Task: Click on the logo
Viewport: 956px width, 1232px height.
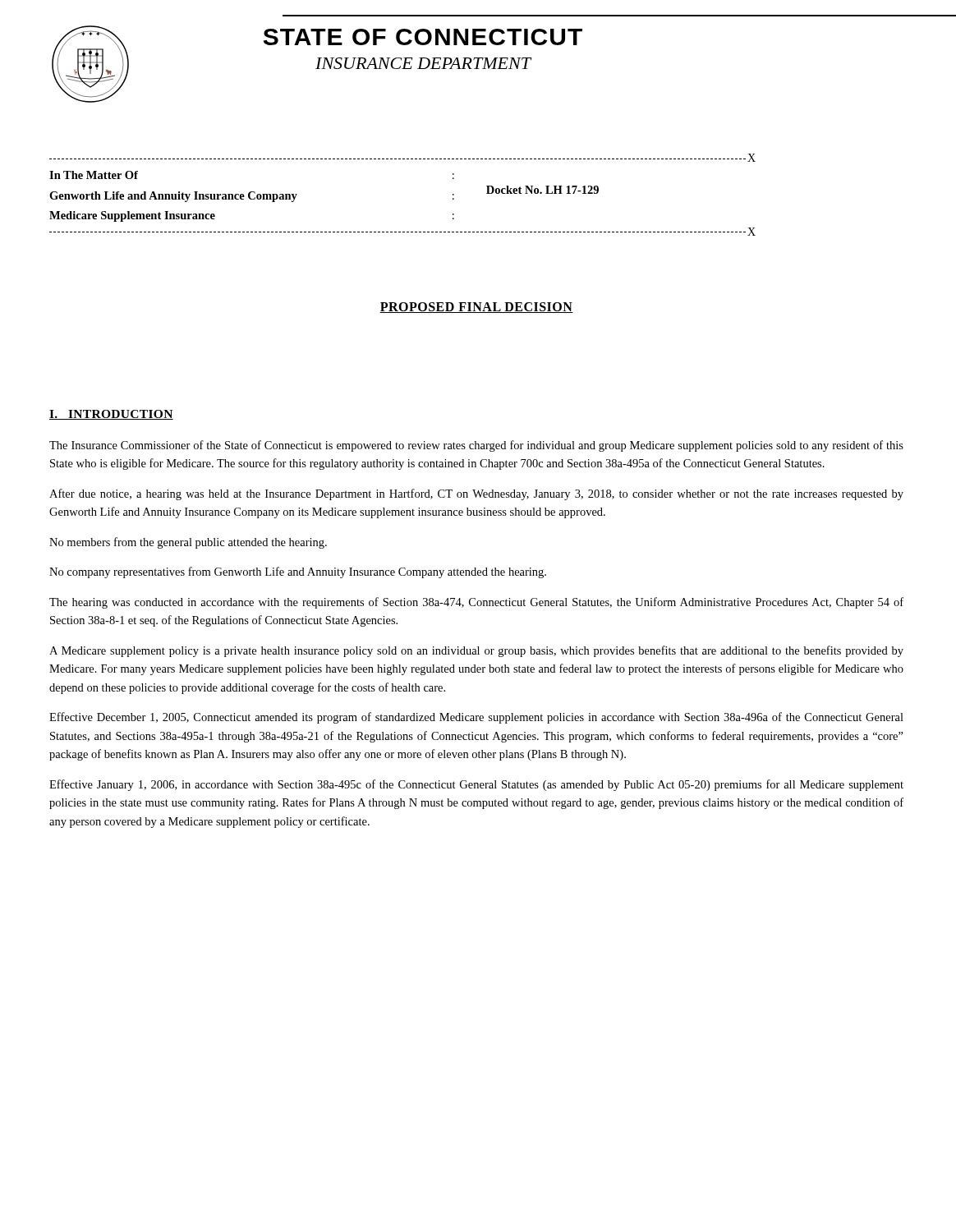Action: pyautogui.click(x=94, y=65)
